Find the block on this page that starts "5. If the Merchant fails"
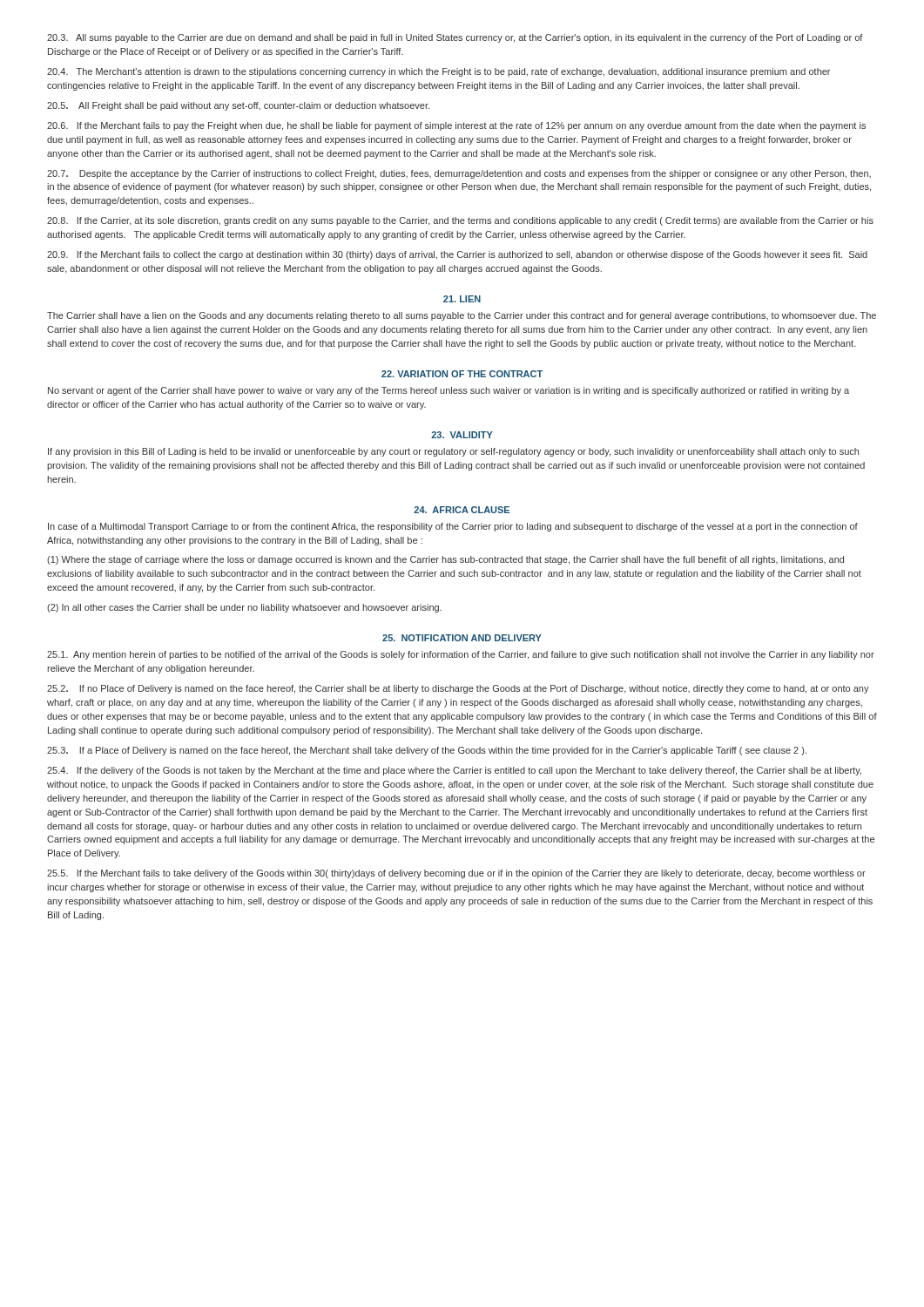The image size is (924, 1307). point(462,895)
